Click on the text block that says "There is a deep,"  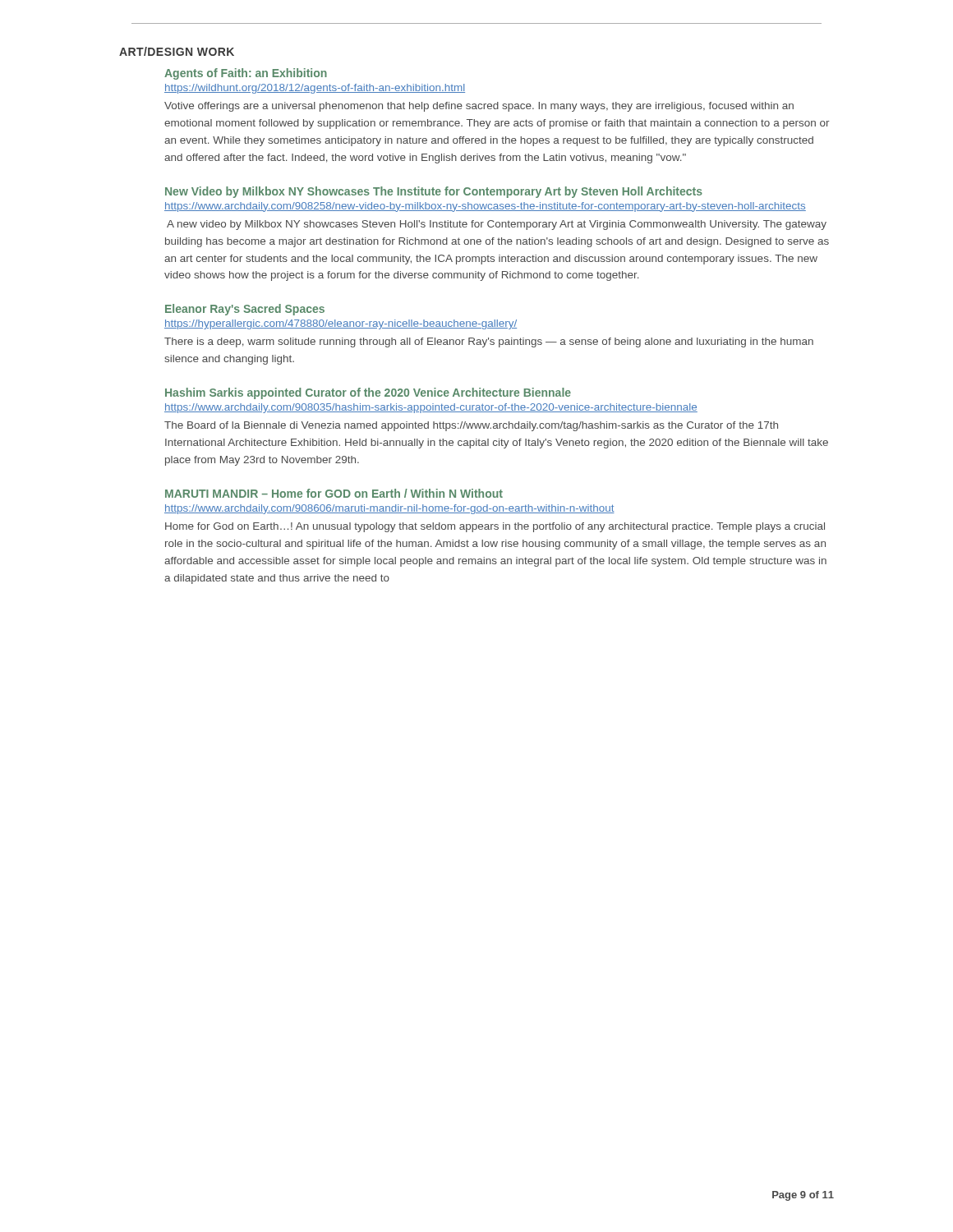pos(489,350)
